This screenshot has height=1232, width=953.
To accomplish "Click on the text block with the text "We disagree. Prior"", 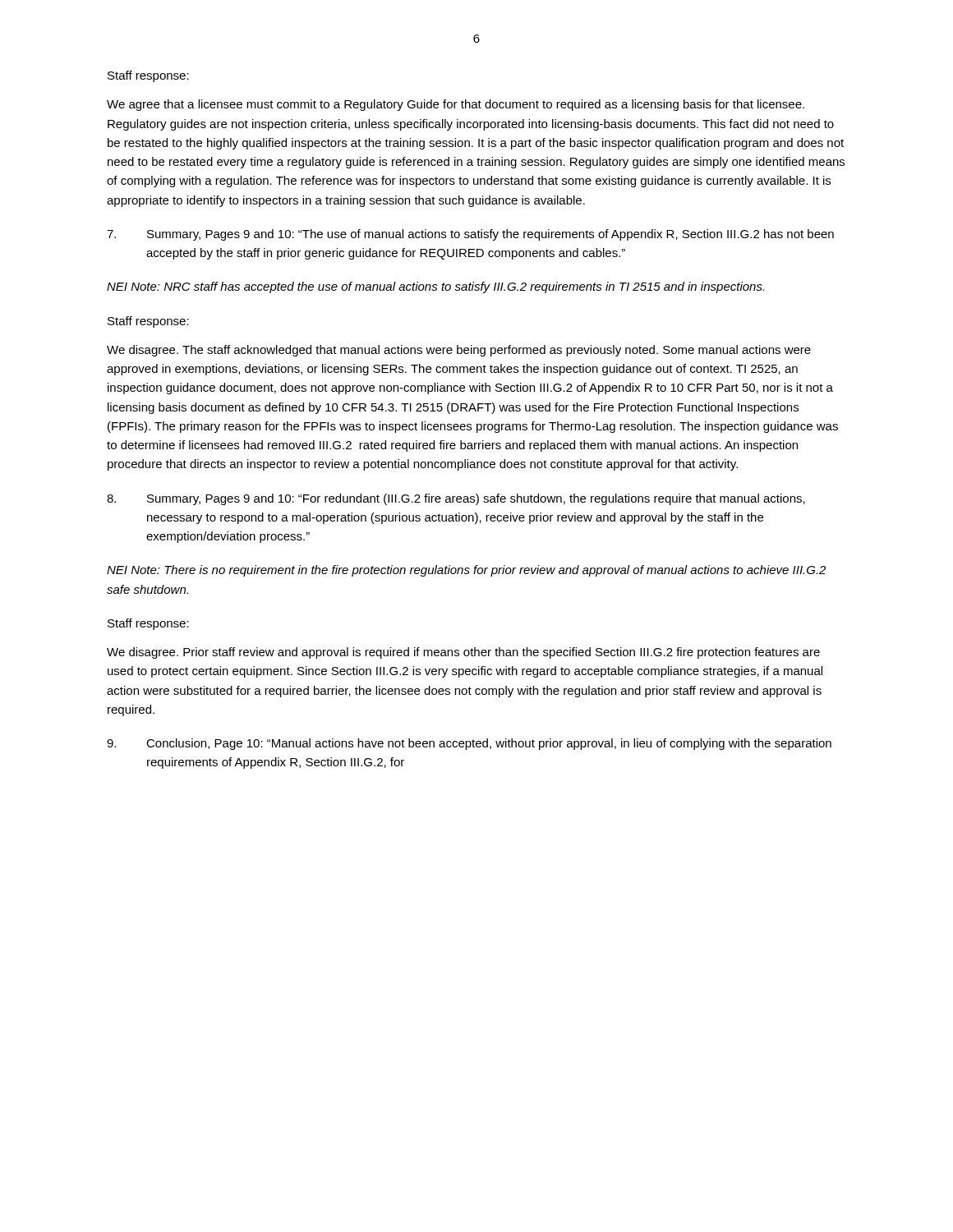I will pos(465,680).
